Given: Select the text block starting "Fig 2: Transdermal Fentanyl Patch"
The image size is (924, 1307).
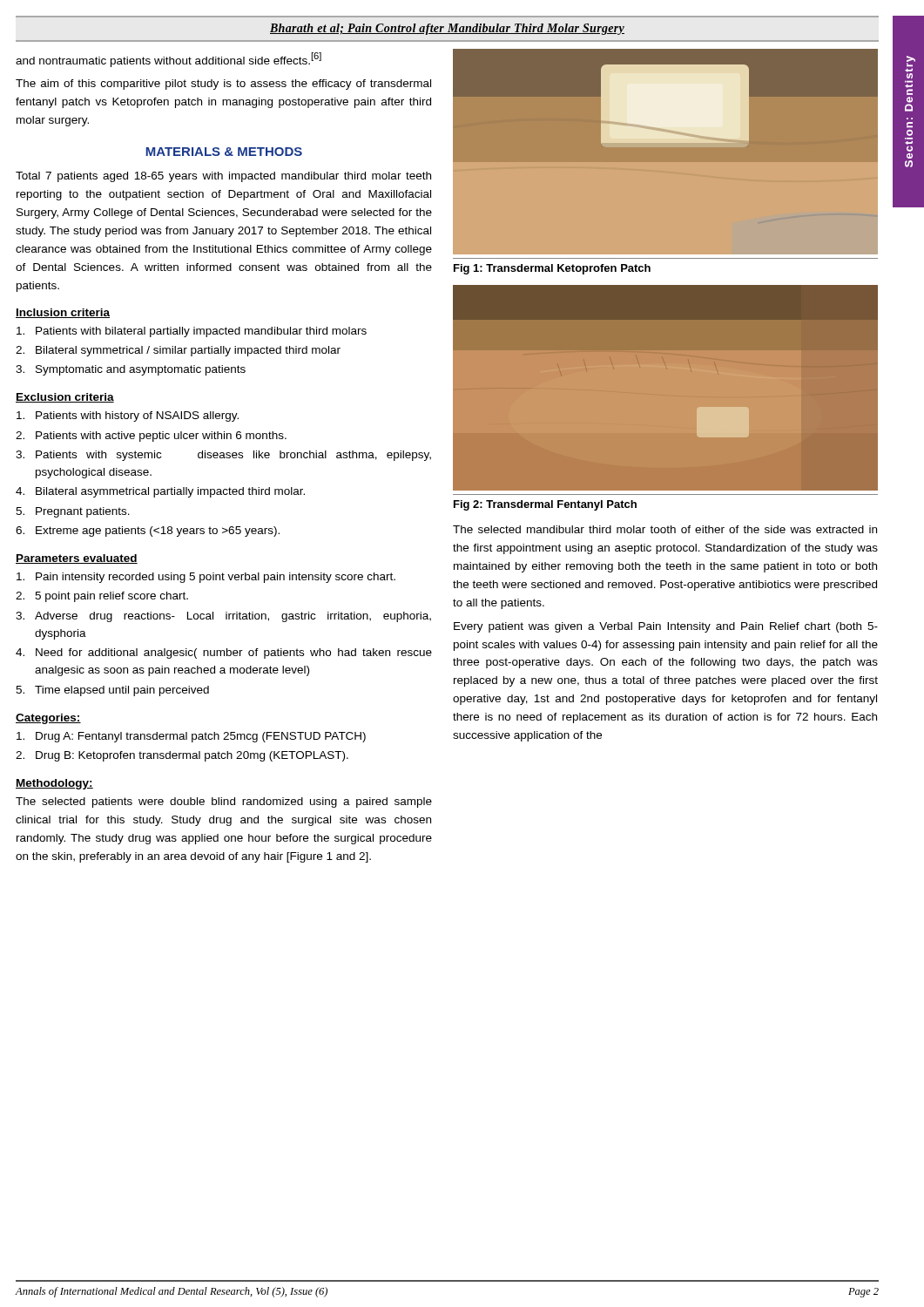Looking at the screenshot, I should pos(545,504).
